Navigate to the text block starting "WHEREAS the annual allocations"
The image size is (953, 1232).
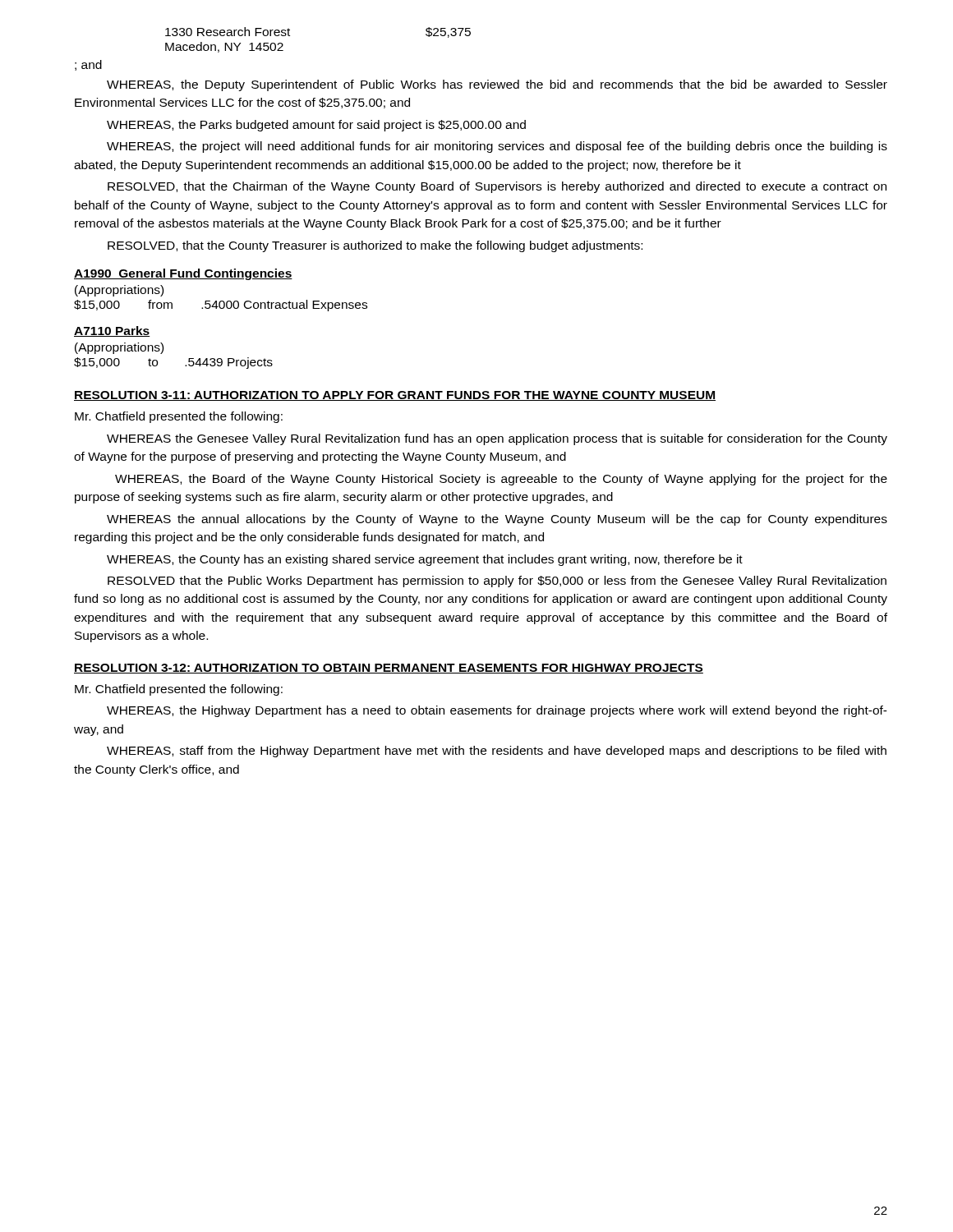click(481, 528)
